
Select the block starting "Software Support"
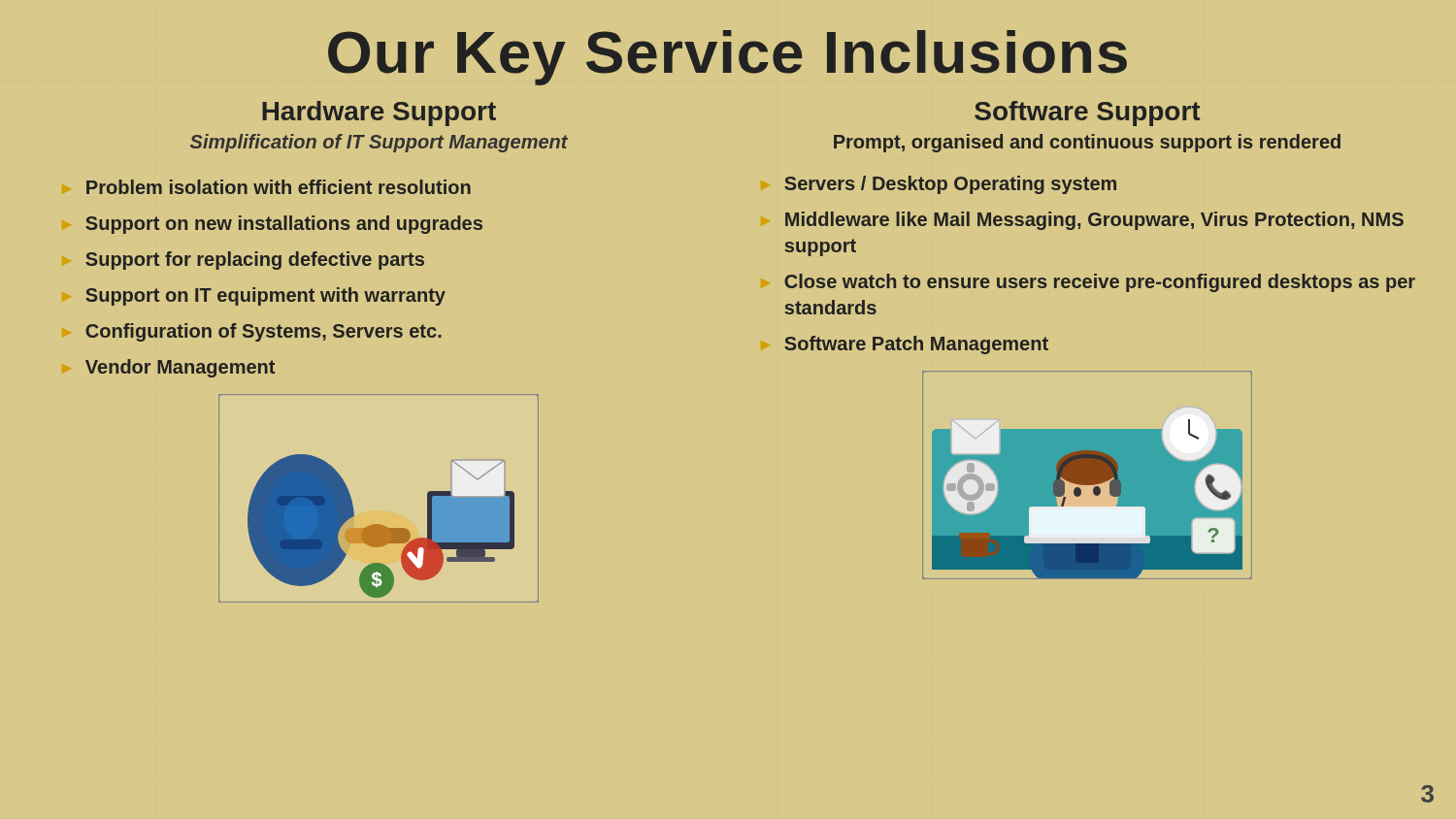click(x=1087, y=111)
